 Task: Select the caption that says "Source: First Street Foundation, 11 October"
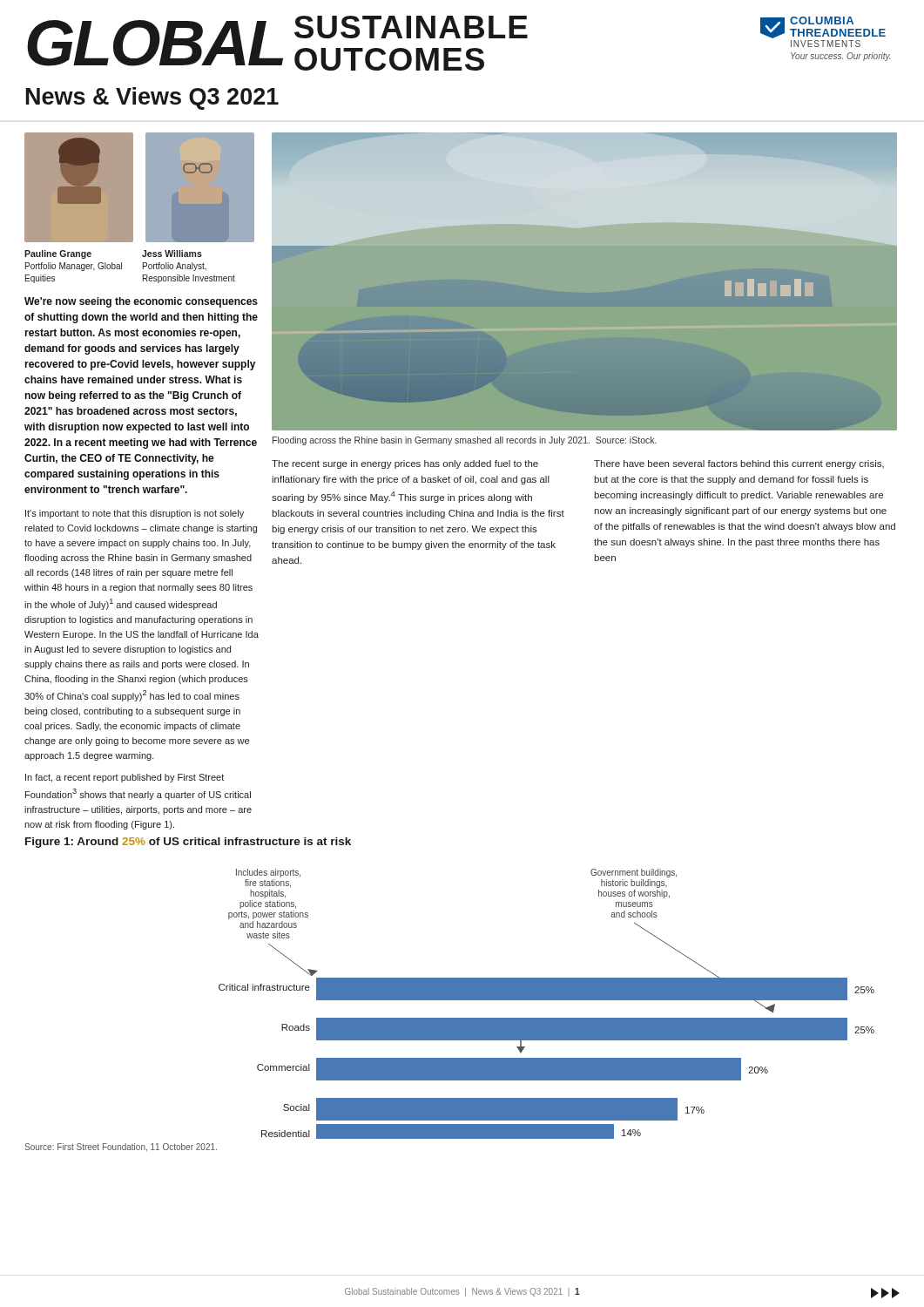click(121, 1147)
